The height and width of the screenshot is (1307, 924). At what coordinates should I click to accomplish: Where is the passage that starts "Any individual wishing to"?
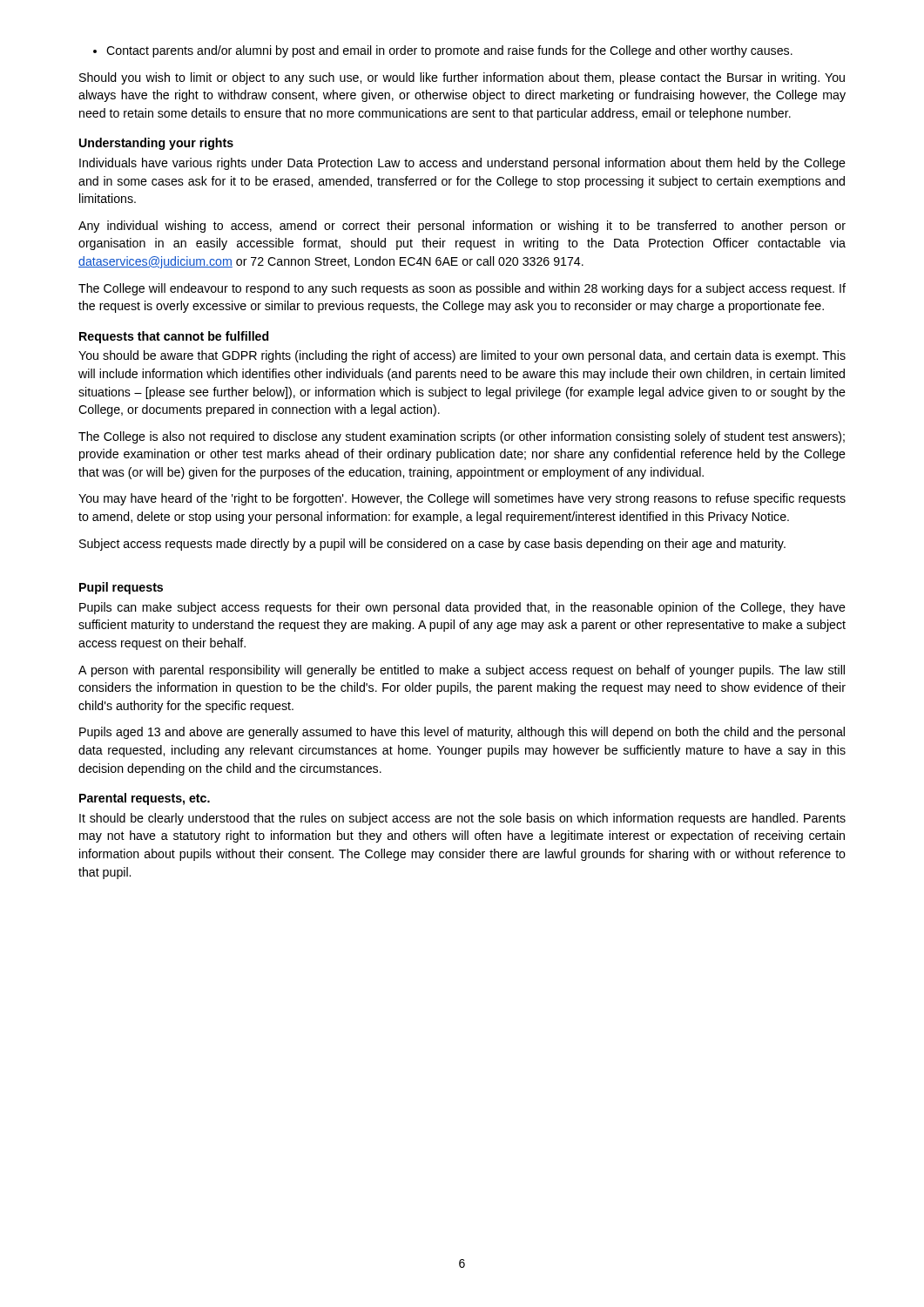462,244
